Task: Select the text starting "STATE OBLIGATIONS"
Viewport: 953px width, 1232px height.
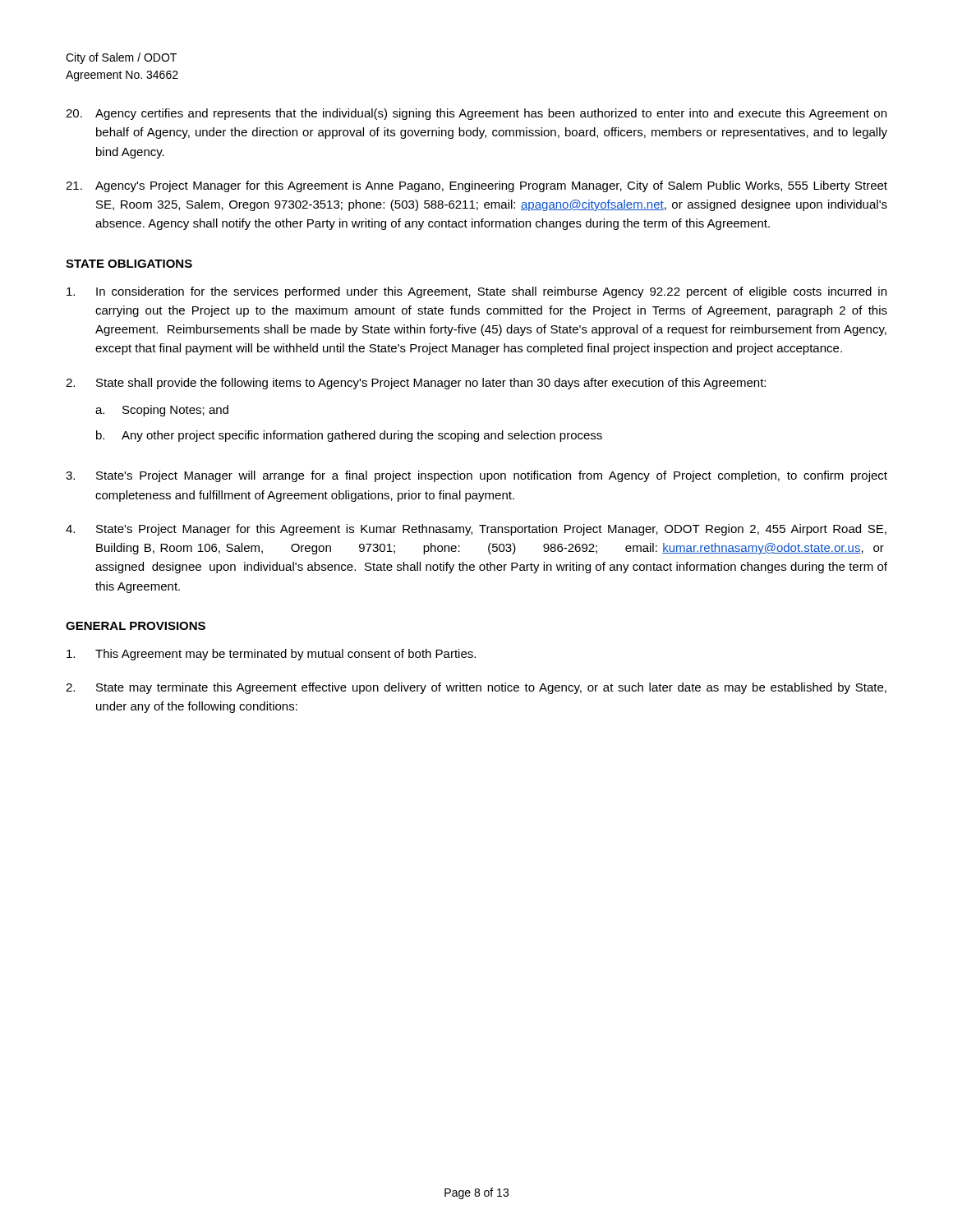Action: [129, 263]
